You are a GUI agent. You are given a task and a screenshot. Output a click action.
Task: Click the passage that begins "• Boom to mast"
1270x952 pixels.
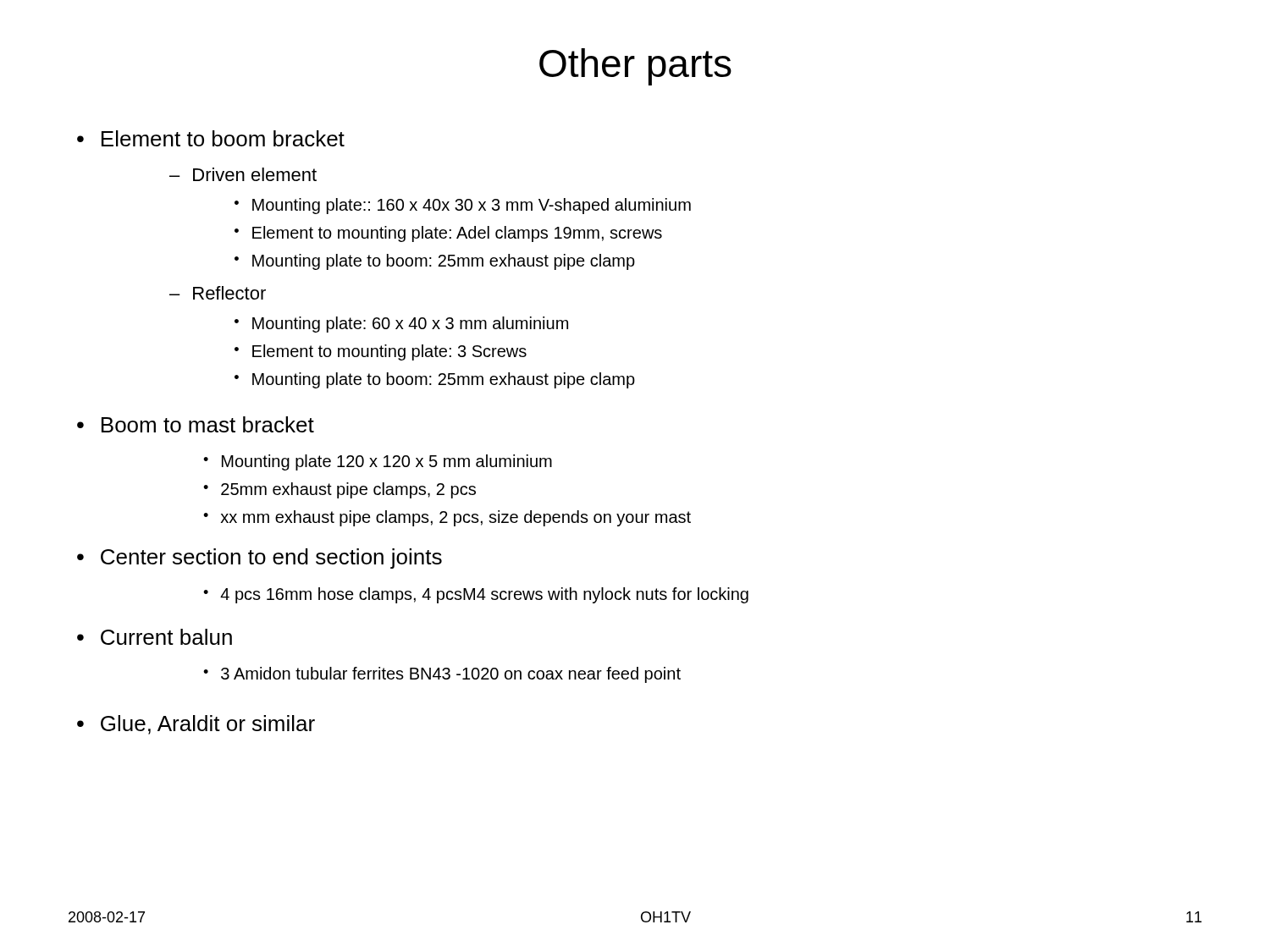pyautogui.click(x=195, y=426)
